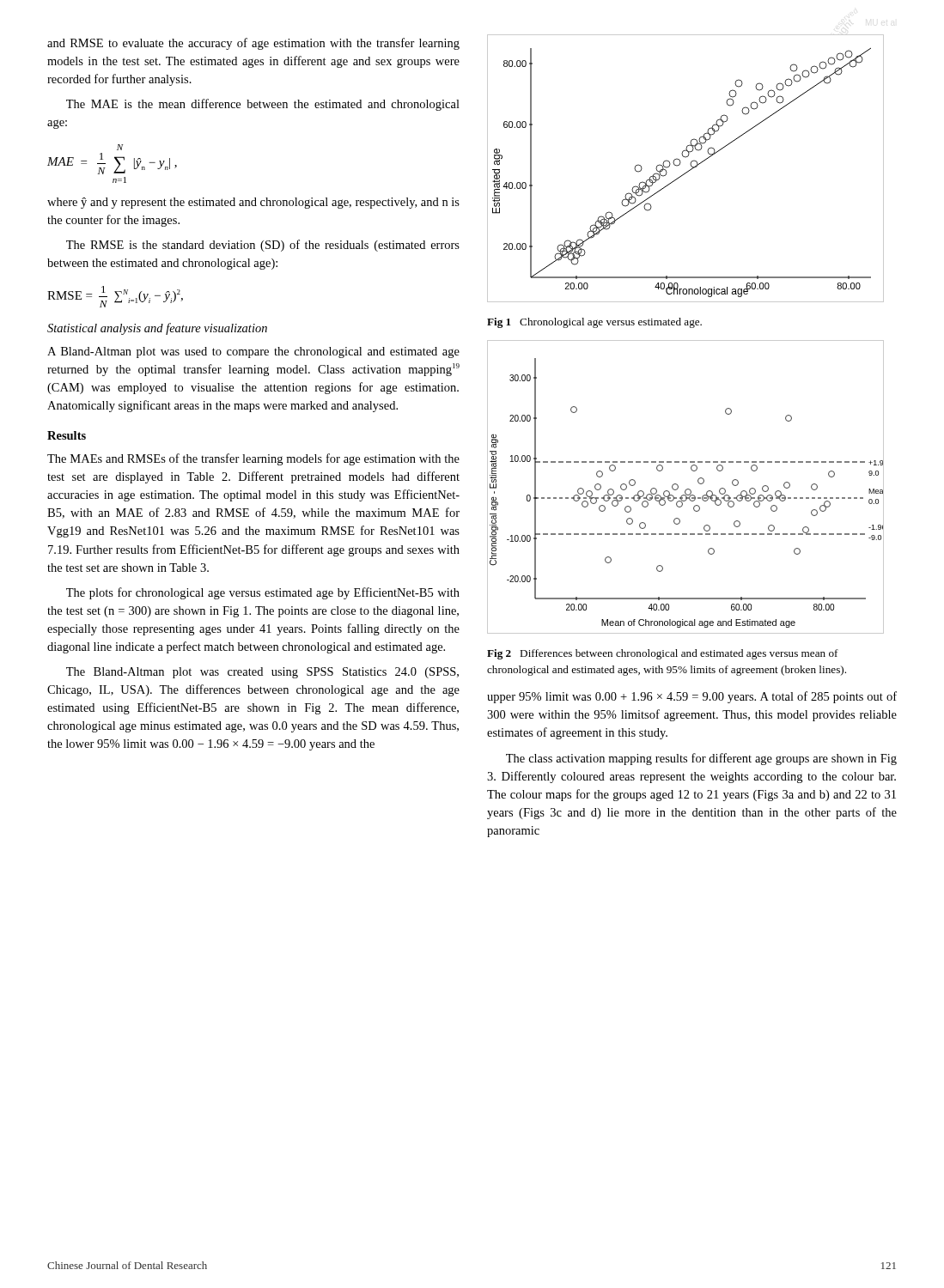Screen dimensions: 1288x944
Task: Where is the caption that starts "Fig 1 Chronological age"?
Action: [x=595, y=322]
